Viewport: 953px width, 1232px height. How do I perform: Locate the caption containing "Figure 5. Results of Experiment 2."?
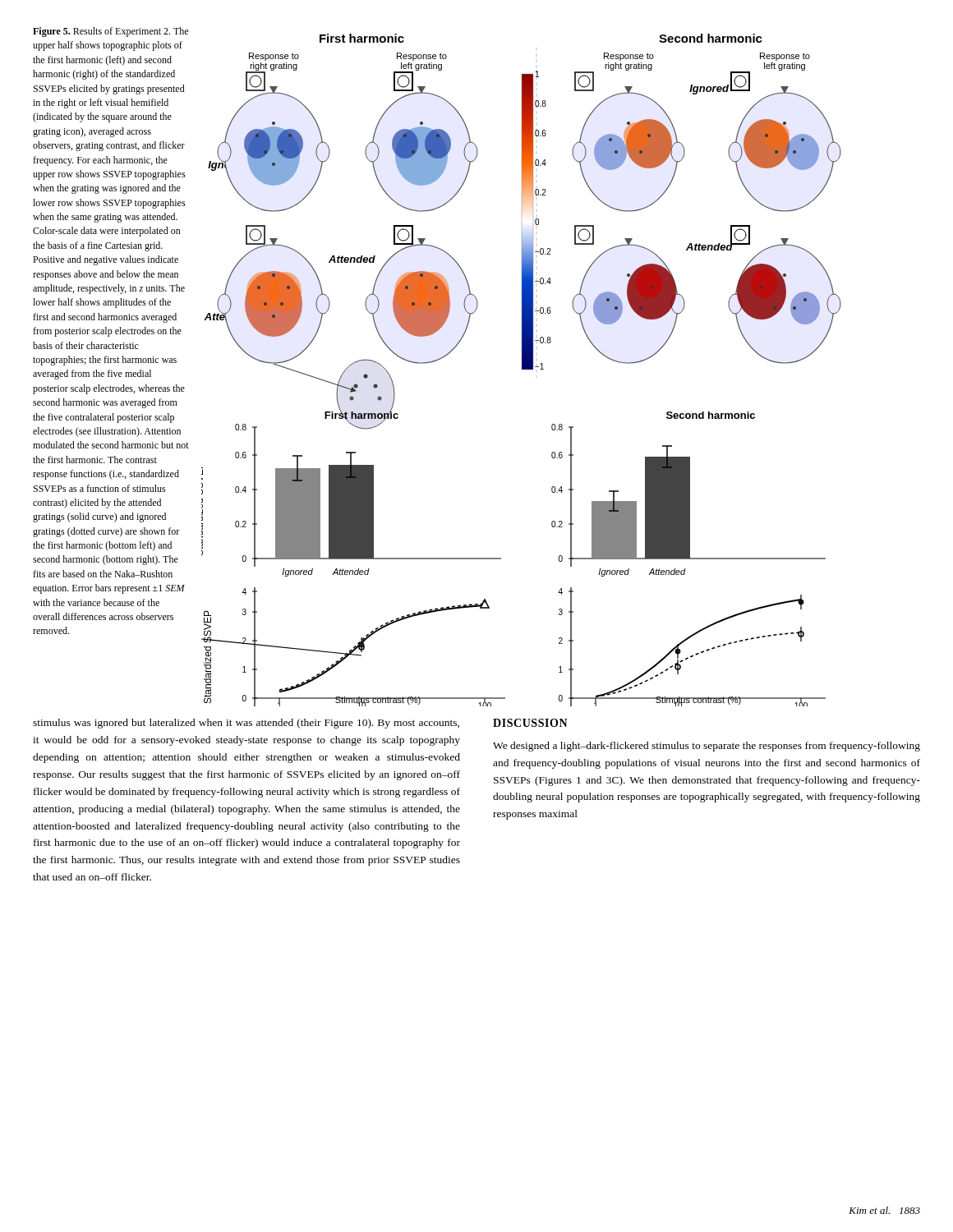111,331
